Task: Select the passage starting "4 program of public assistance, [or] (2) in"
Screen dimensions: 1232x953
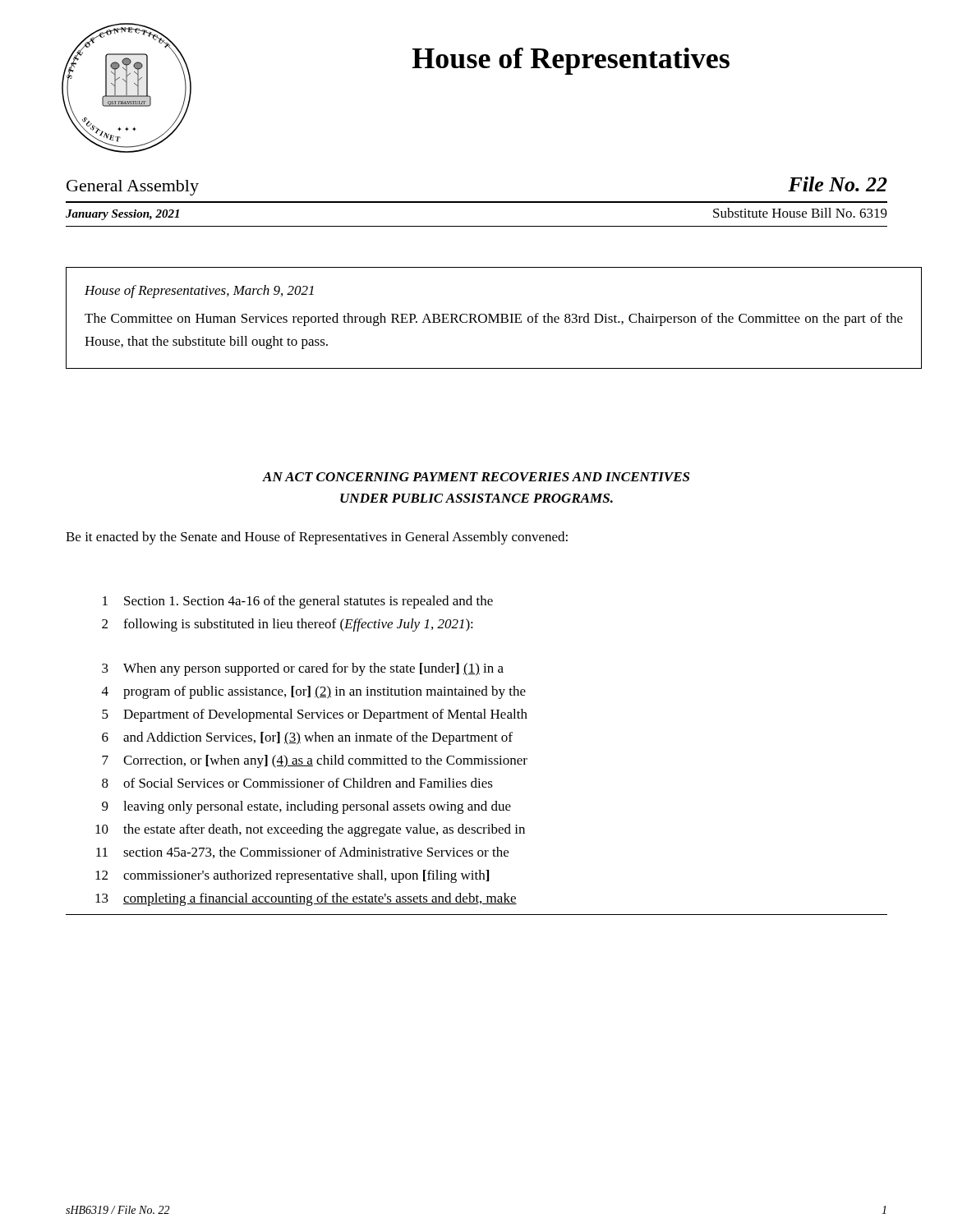Action: pyautogui.click(x=476, y=692)
